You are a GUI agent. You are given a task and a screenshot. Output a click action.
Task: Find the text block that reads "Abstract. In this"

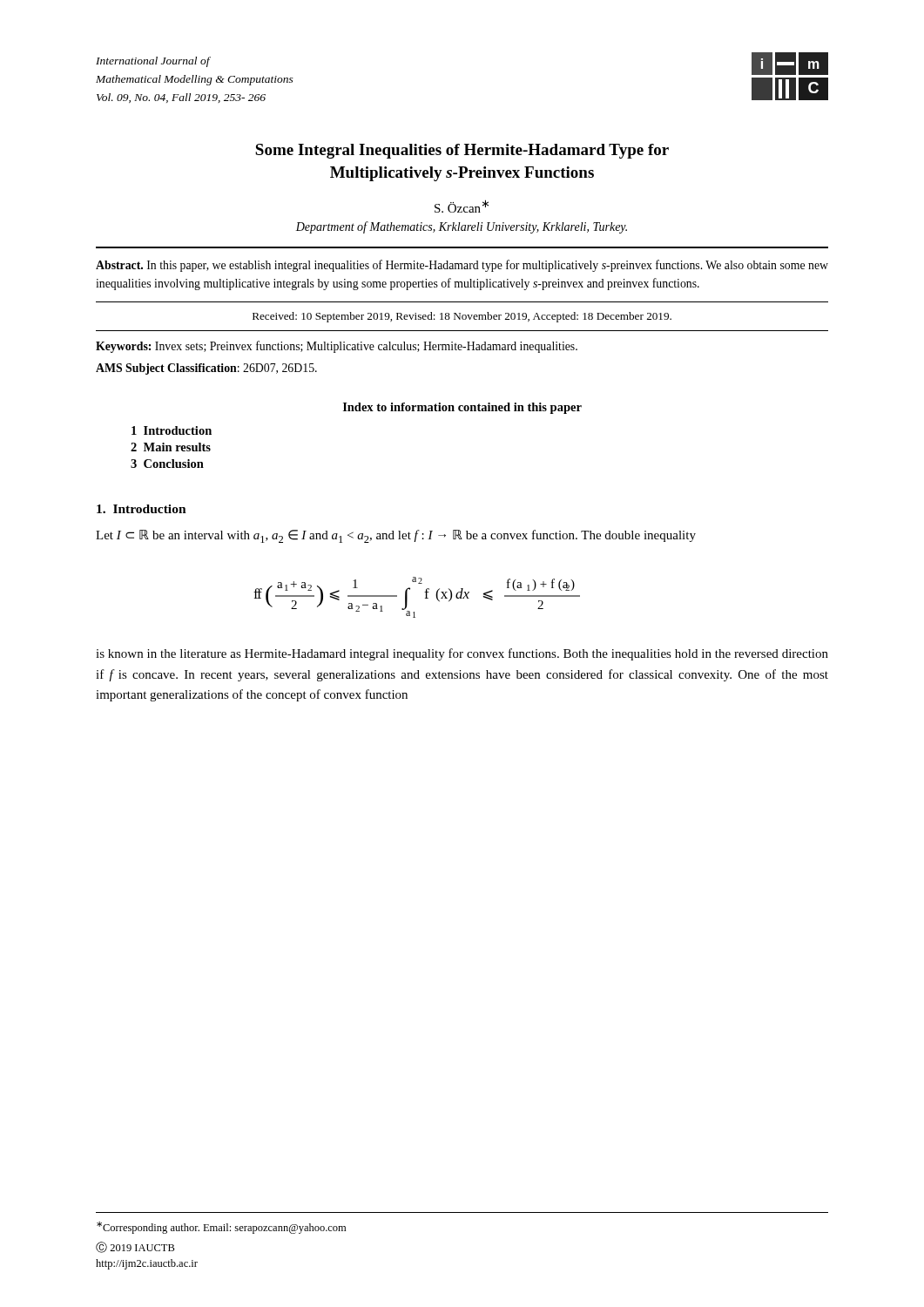[462, 274]
